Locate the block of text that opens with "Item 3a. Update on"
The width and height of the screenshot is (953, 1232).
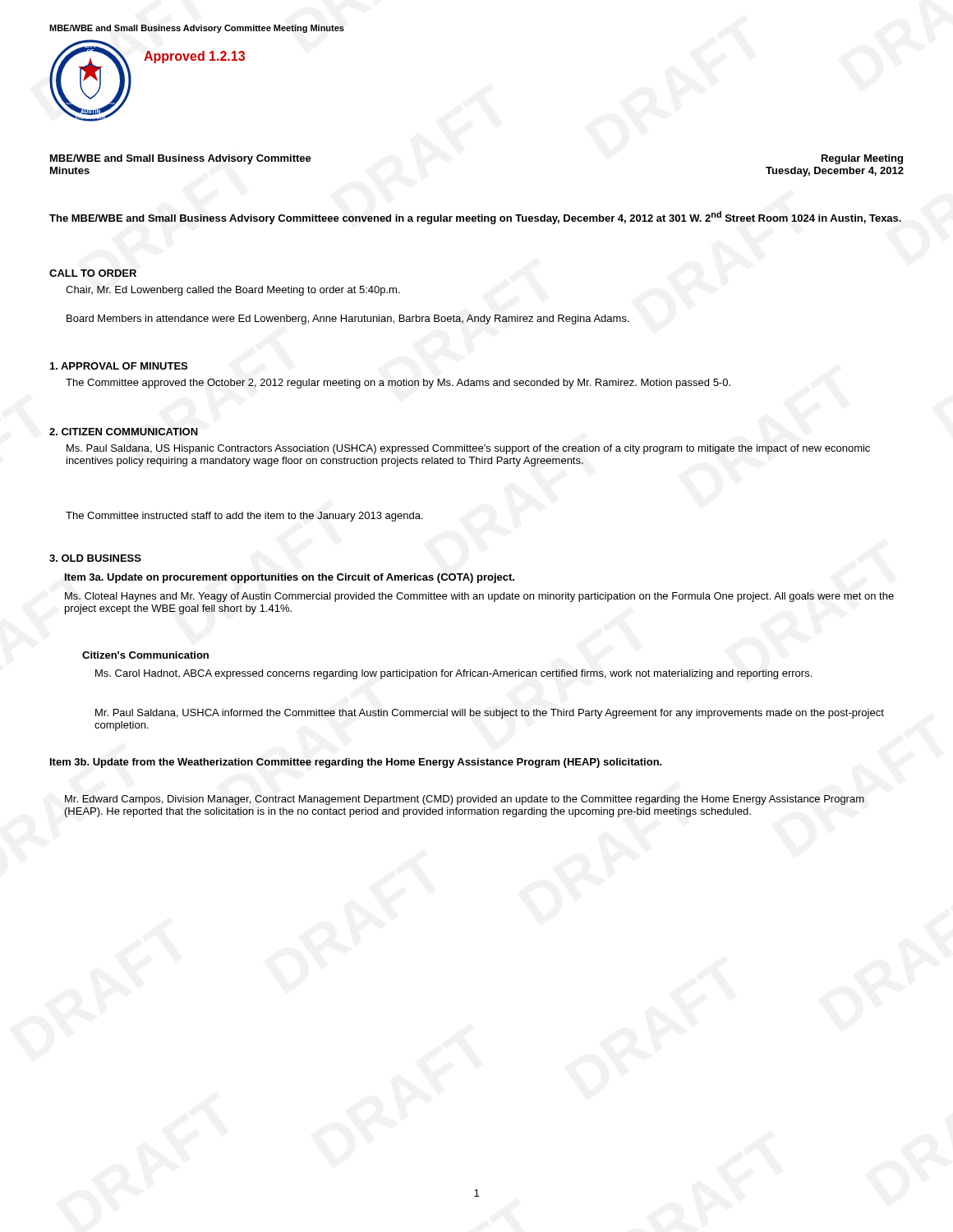pyautogui.click(x=290, y=577)
